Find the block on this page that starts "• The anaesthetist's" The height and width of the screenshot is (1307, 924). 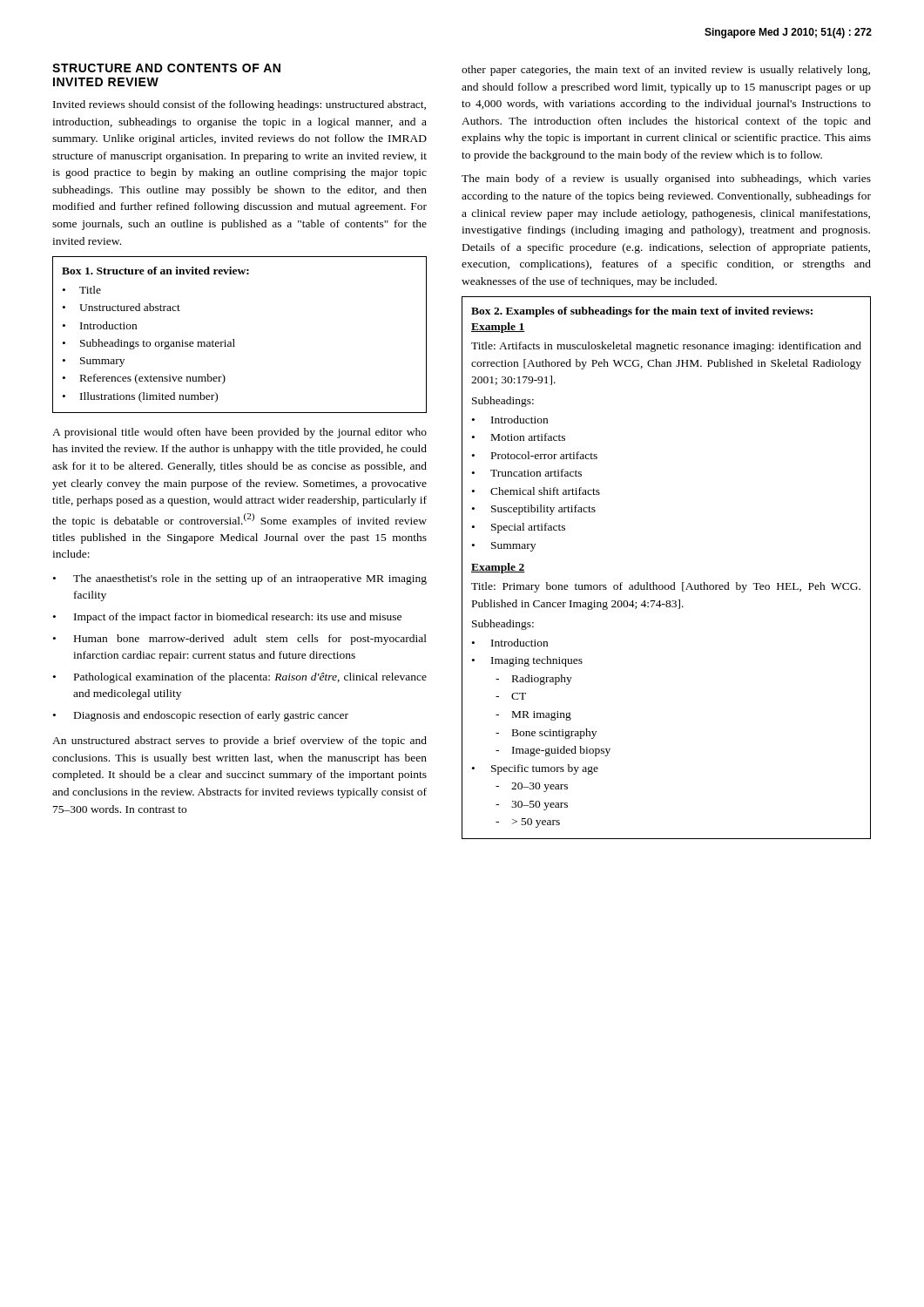[x=240, y=587]
